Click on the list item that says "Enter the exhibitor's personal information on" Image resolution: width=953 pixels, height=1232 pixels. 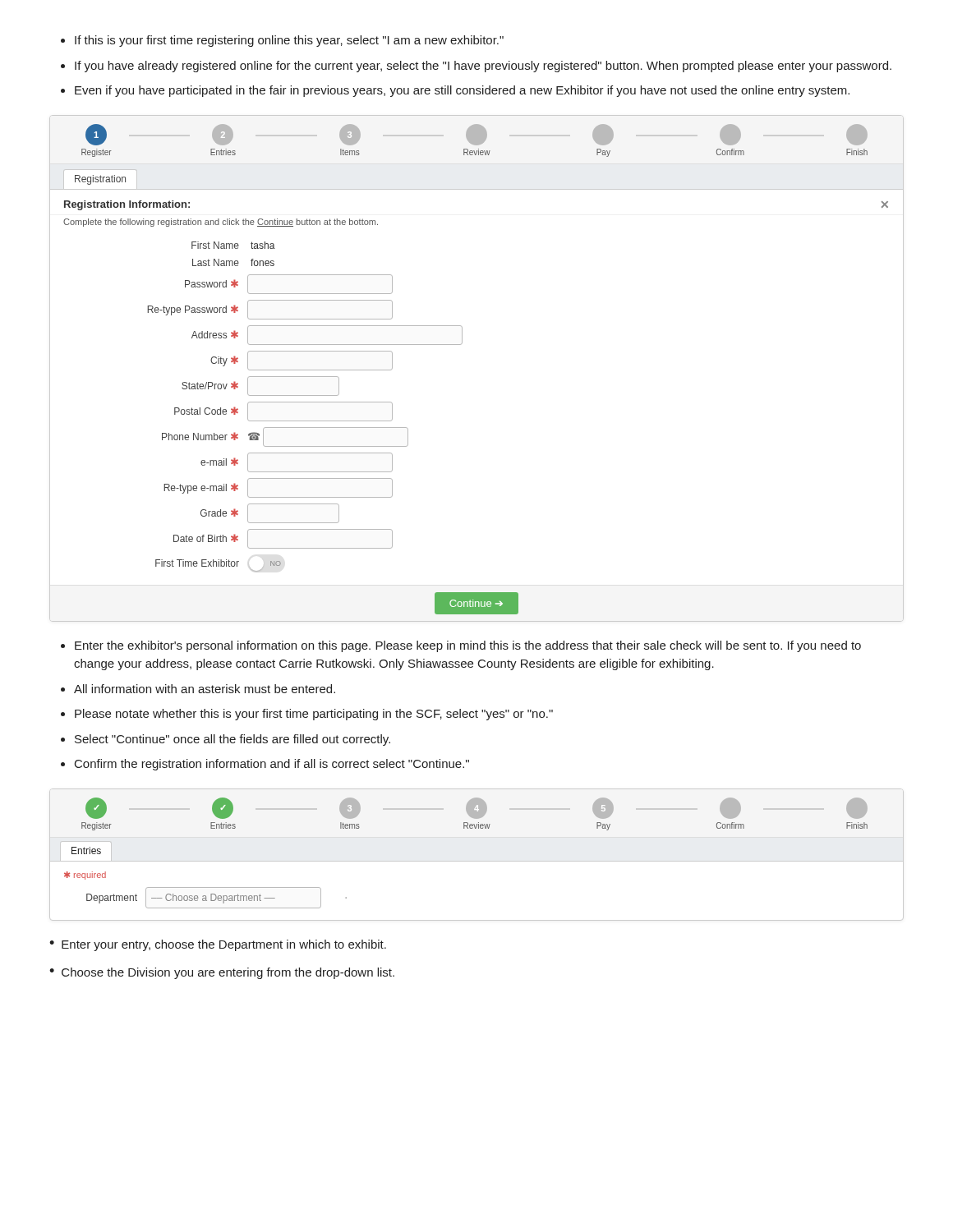tap(468, 654)
